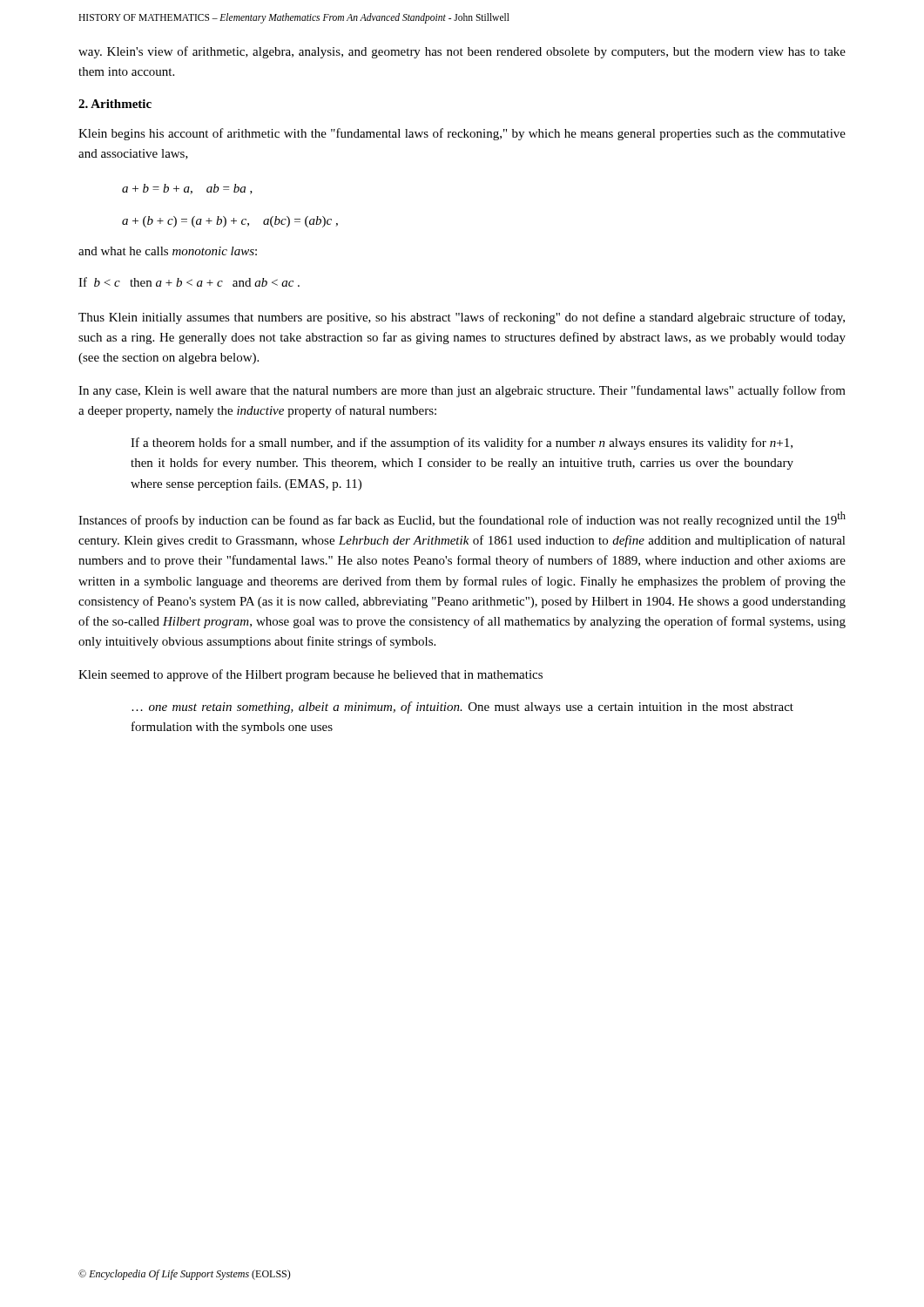Locate the block starting "way. Klein's view of arithmetic, algebra,"
Screen dimensions: 1307x924
[x=462, y=62]
